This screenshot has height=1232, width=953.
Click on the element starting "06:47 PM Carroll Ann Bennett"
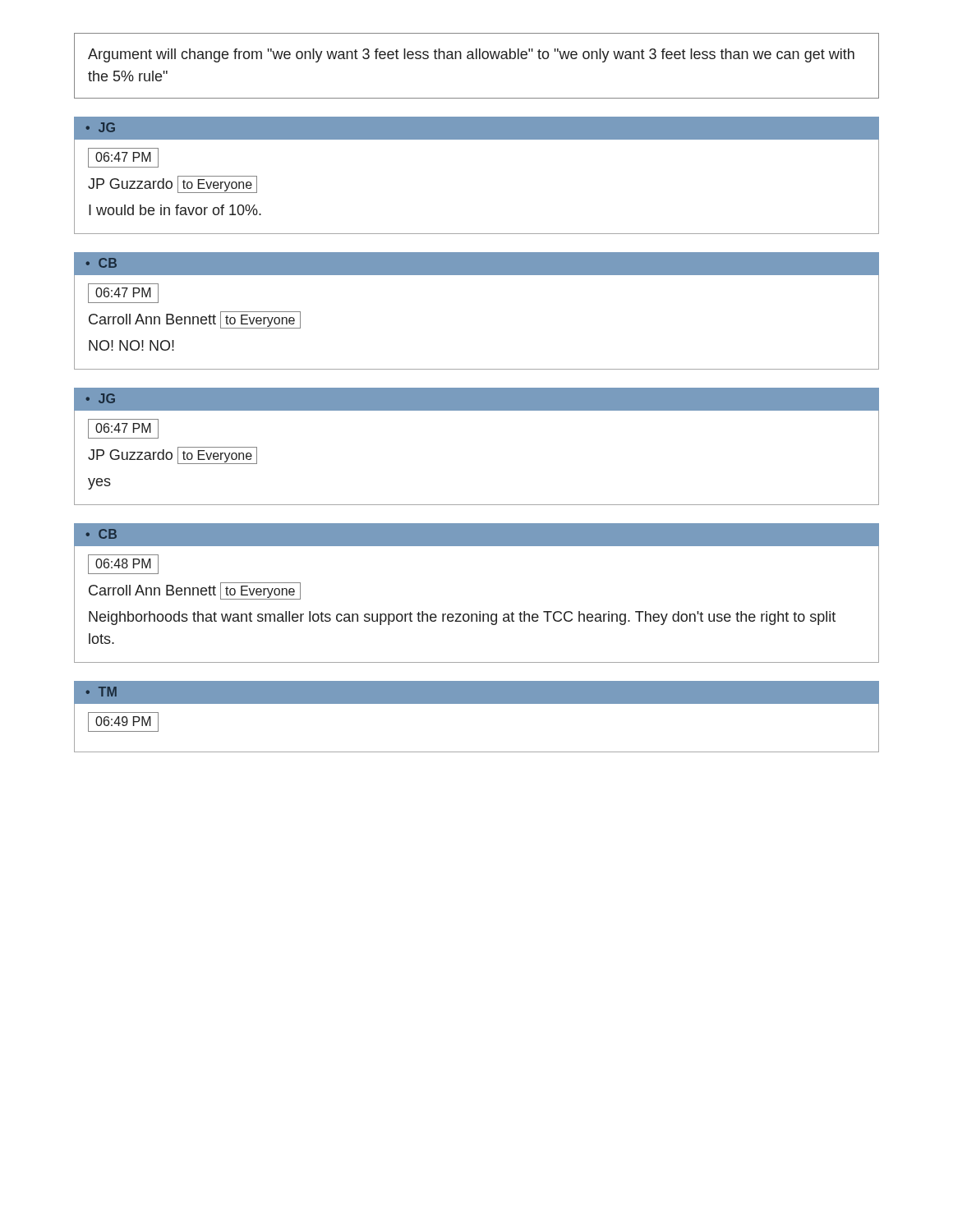point(123,293)
